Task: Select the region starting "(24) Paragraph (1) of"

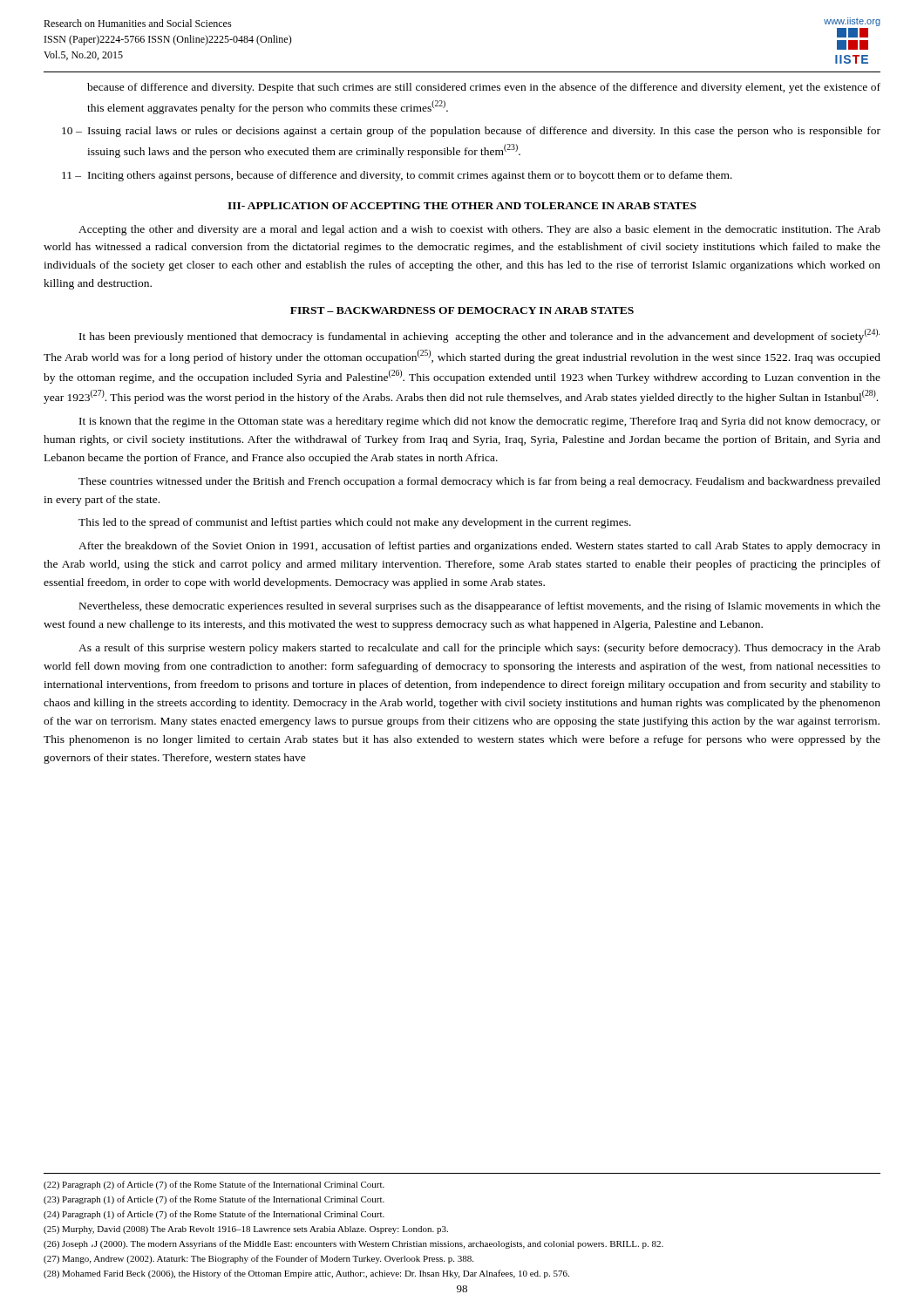Action: coord(214,1214)
